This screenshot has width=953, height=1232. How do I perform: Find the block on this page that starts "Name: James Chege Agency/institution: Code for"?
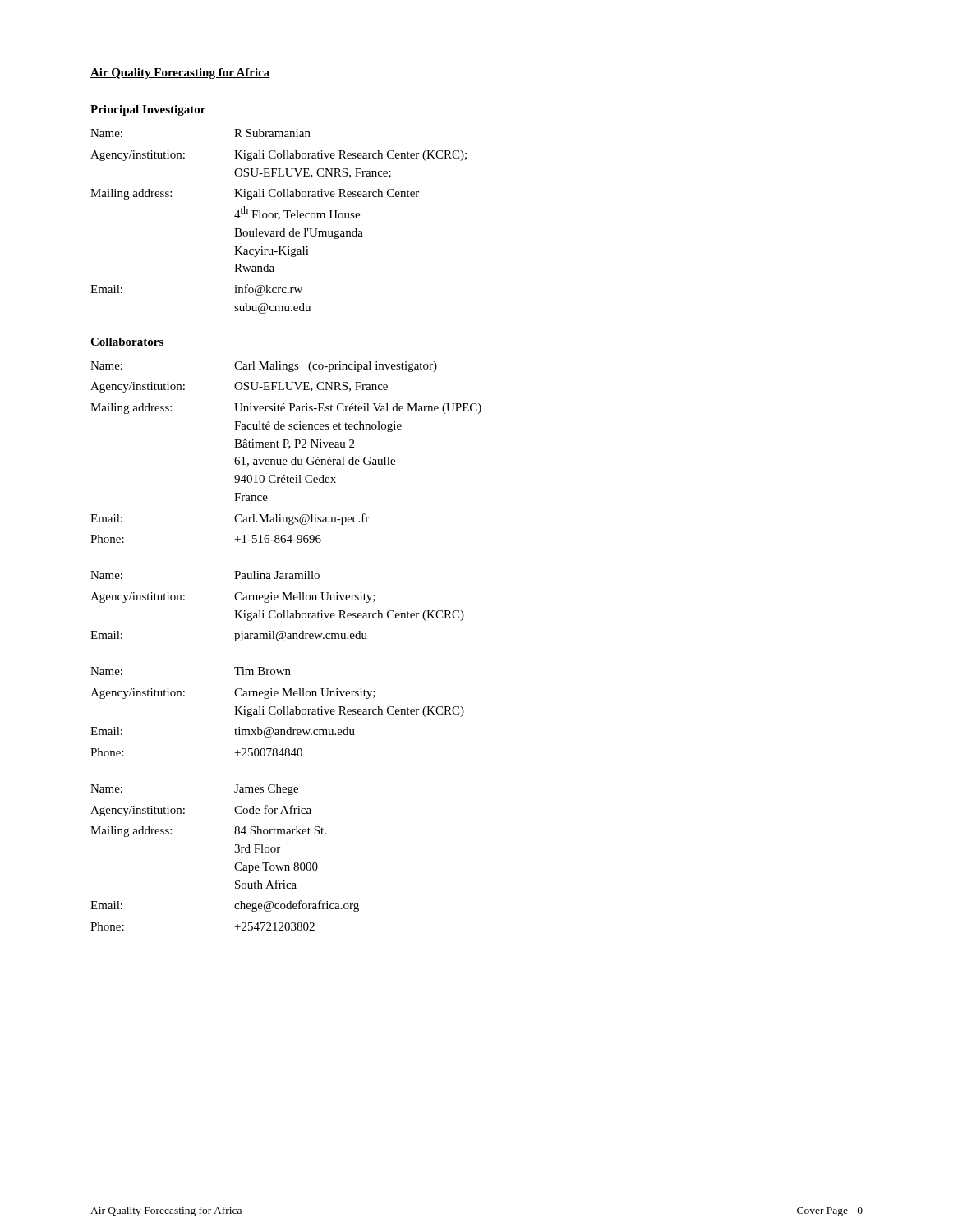coord(110,790)
